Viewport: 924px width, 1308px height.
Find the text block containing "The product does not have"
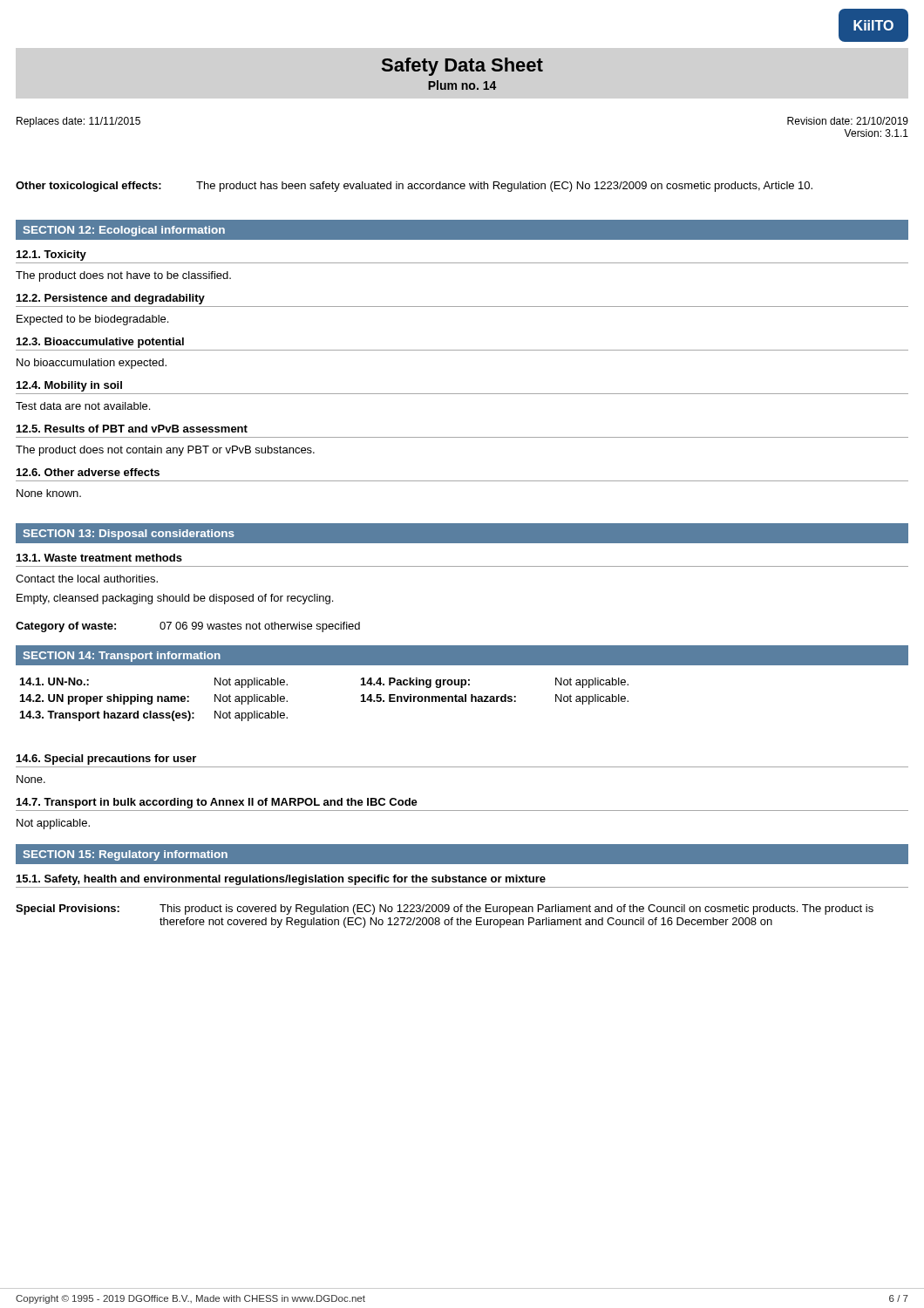point(124,275)
